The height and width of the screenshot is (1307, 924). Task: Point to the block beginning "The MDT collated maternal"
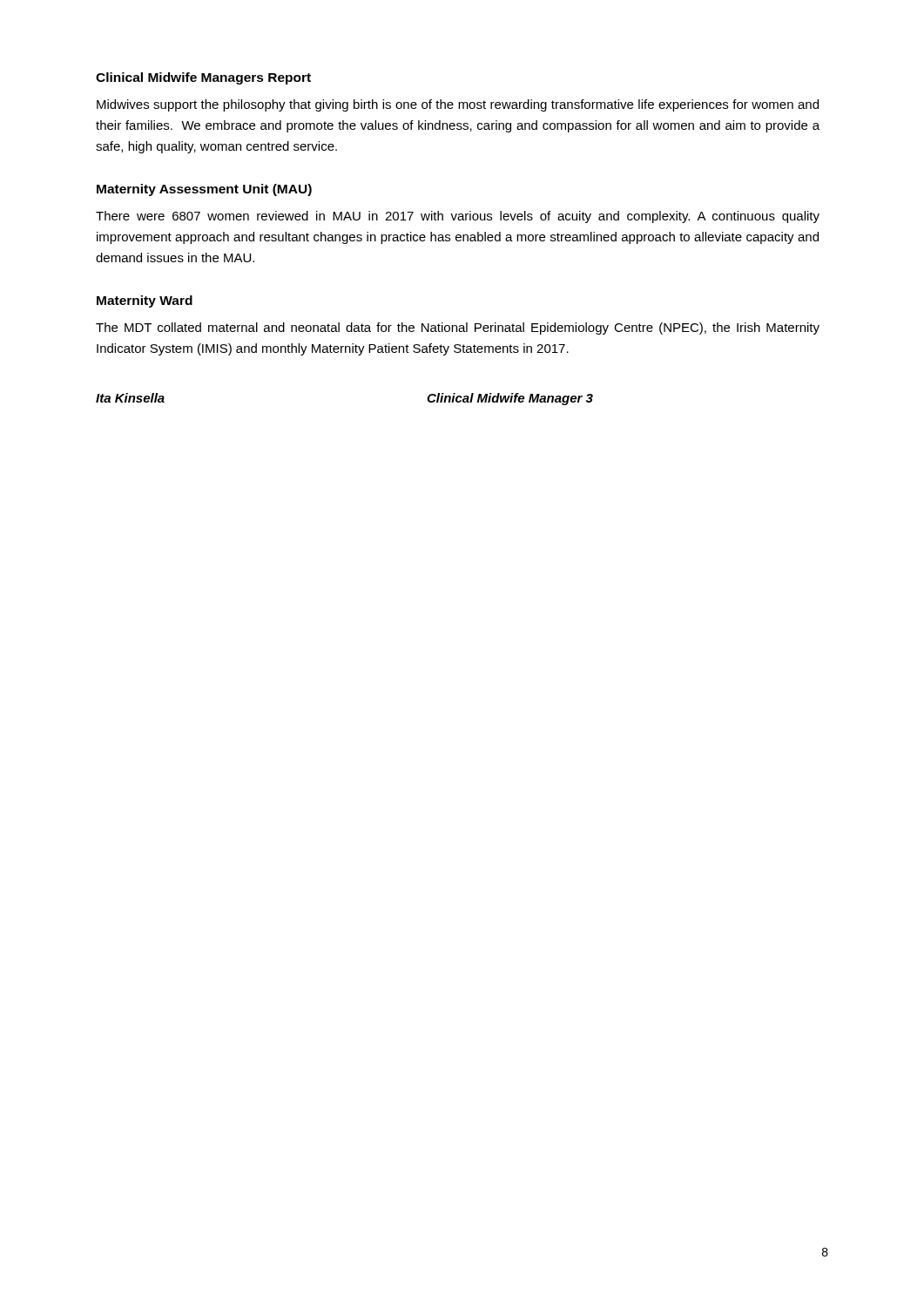(x=458, y=338)
